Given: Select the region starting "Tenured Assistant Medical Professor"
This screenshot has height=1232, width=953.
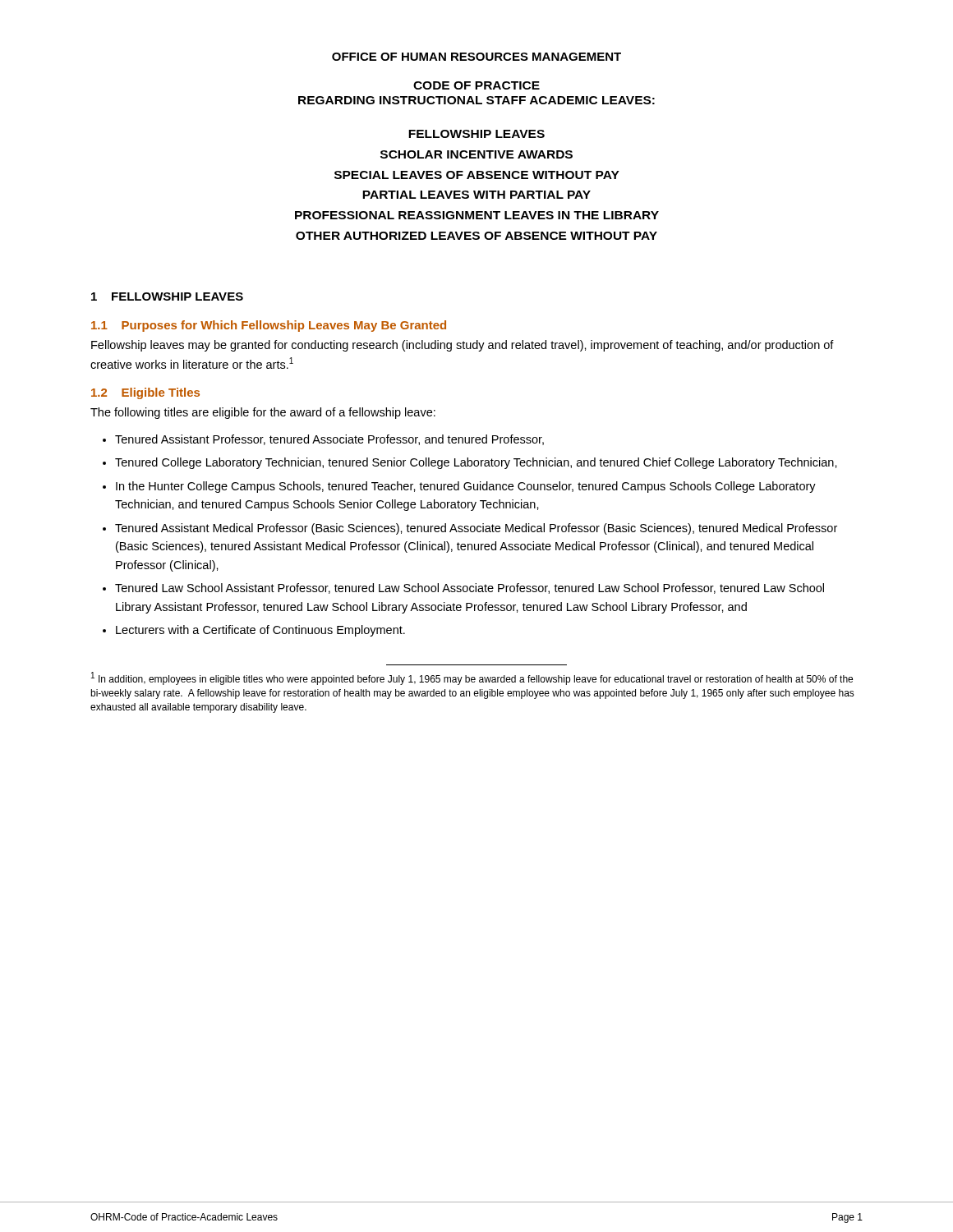Looking at the screenshot, I should click(476, 546).
